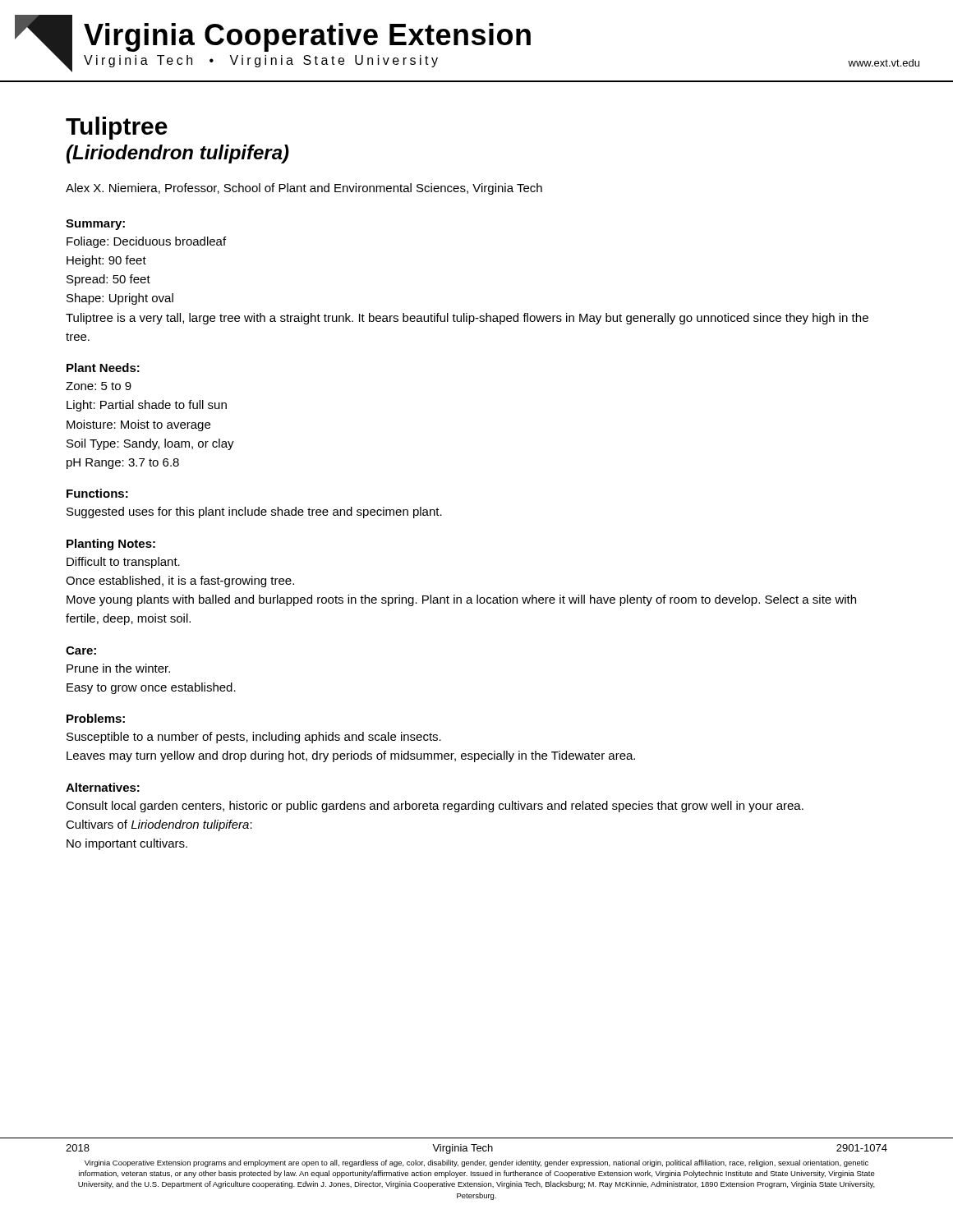This screenshot has height=1232, width=953.
Task: Click the passage that begins "Foliage: Deciduous broadleaf"
Action: 146,242
